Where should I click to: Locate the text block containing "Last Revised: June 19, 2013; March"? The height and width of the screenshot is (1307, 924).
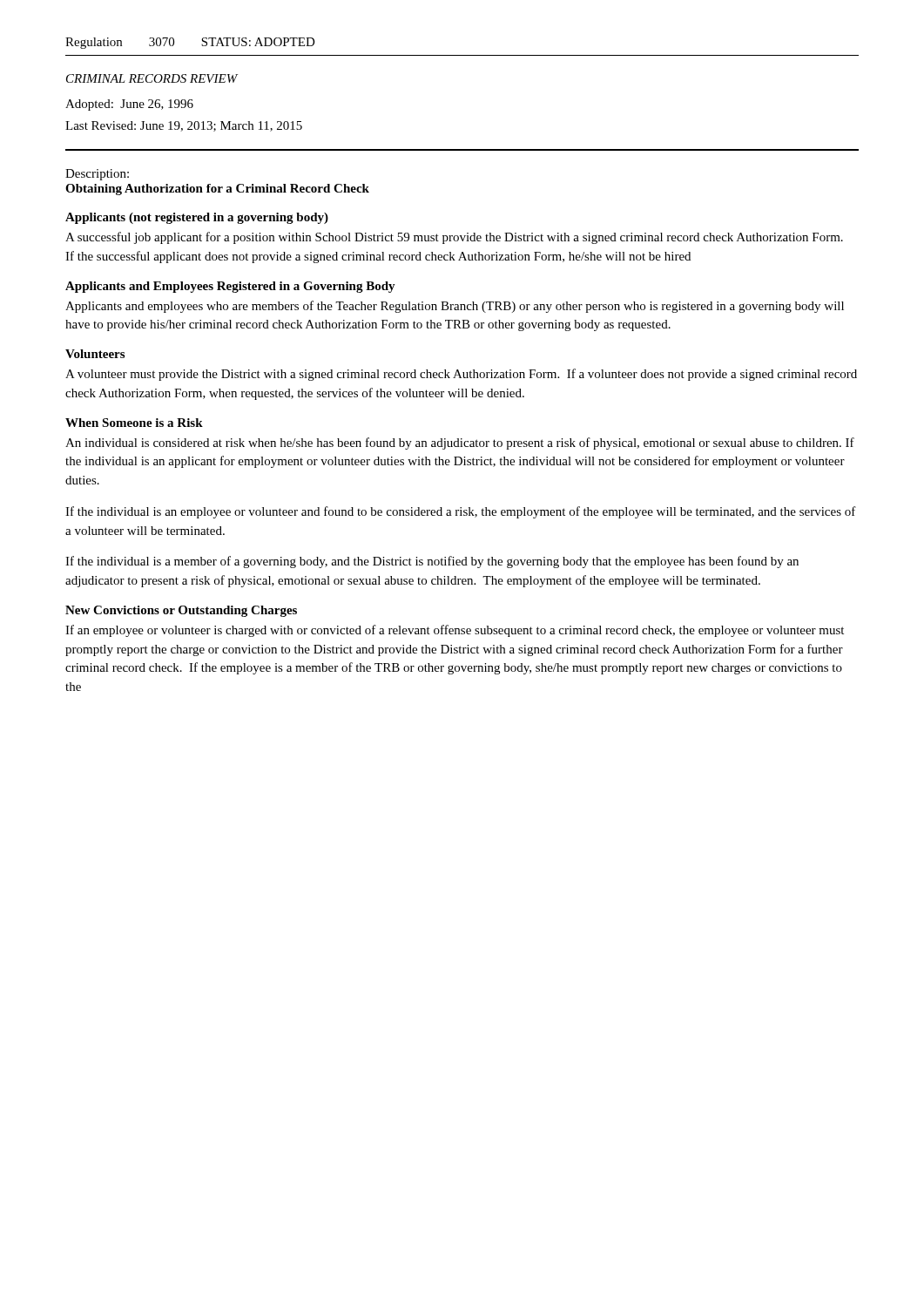point(184,125)
